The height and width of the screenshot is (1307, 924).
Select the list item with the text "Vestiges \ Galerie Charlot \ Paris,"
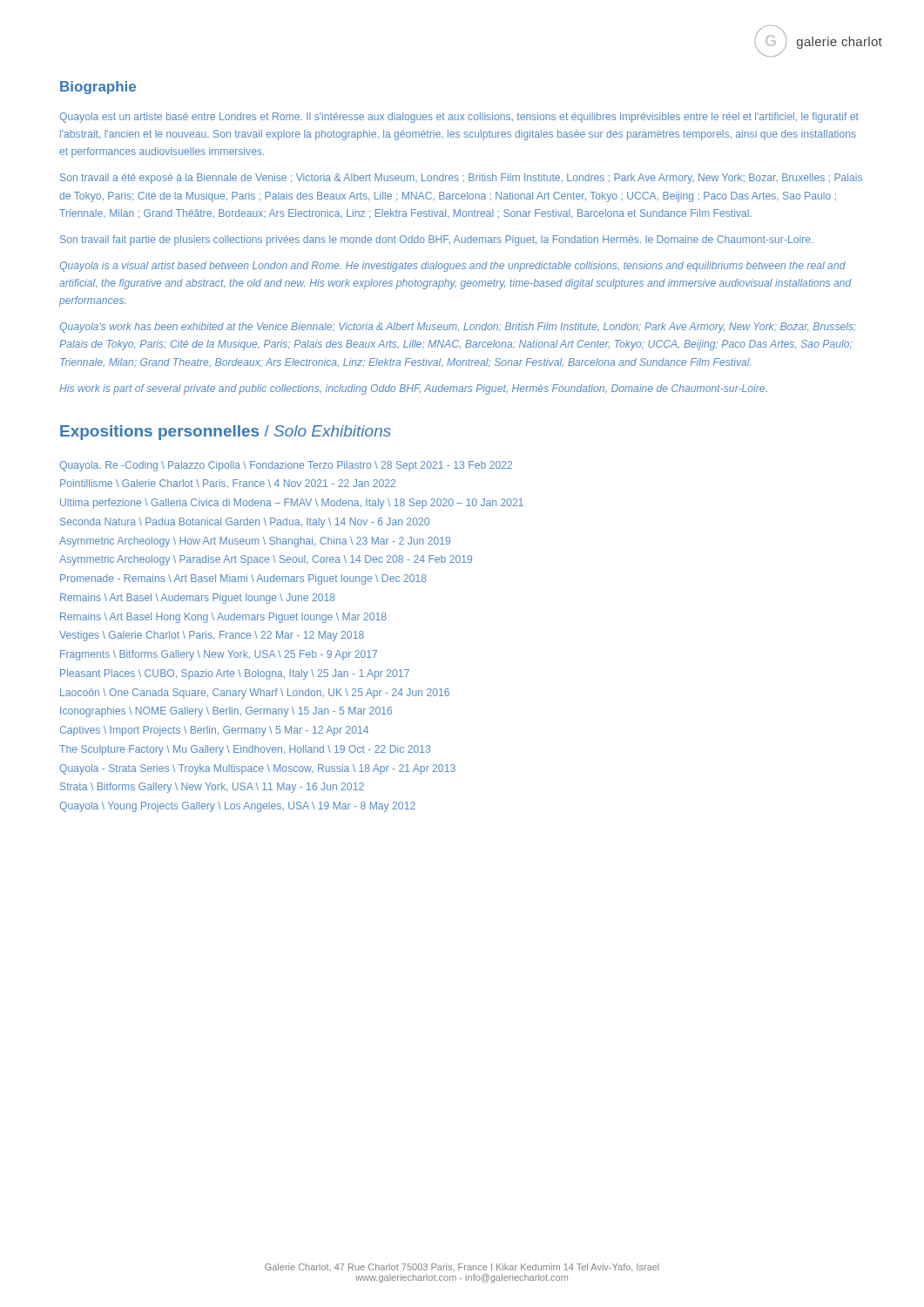point(212,636)
